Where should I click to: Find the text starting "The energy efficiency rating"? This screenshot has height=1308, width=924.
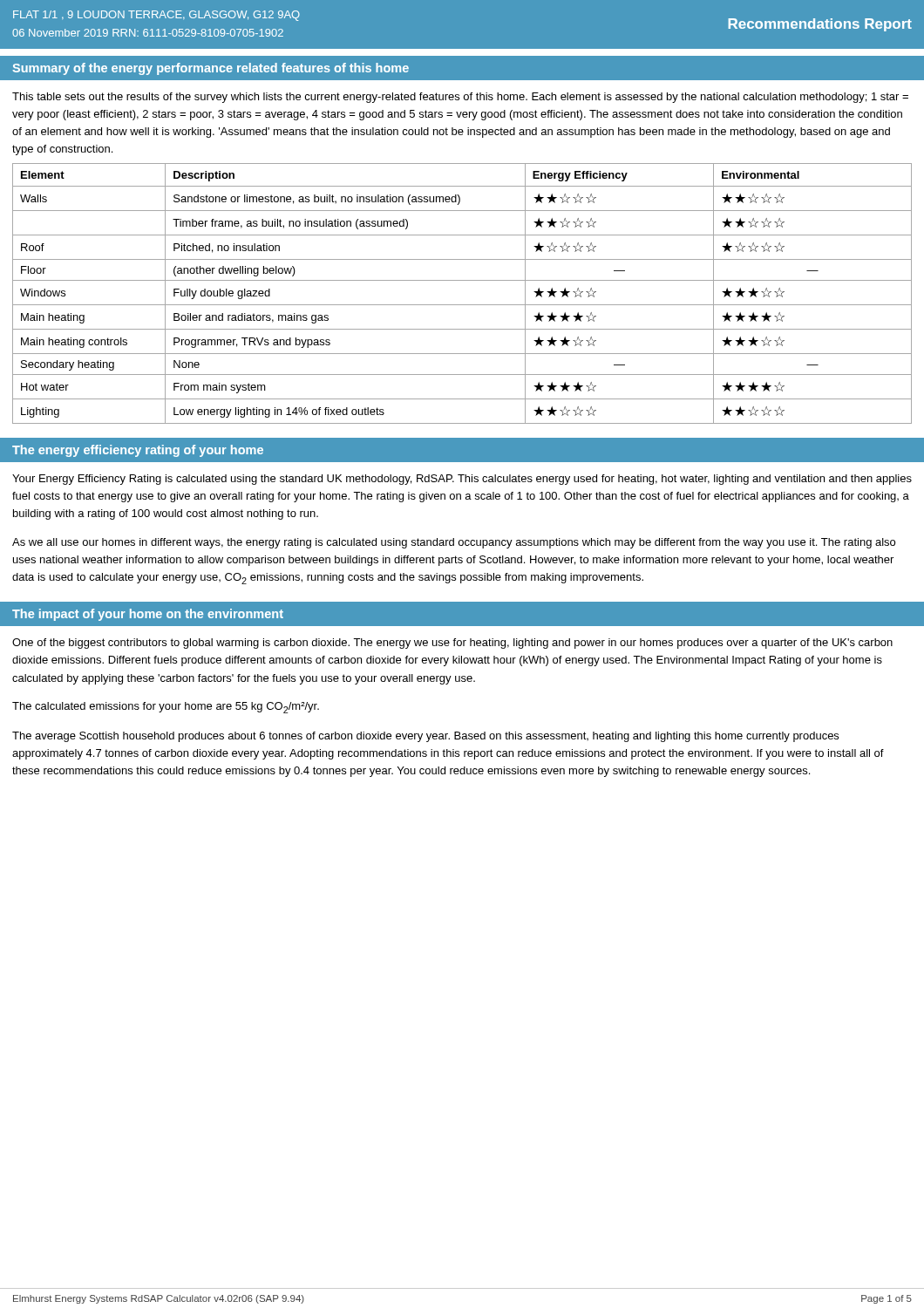point(138,450)
